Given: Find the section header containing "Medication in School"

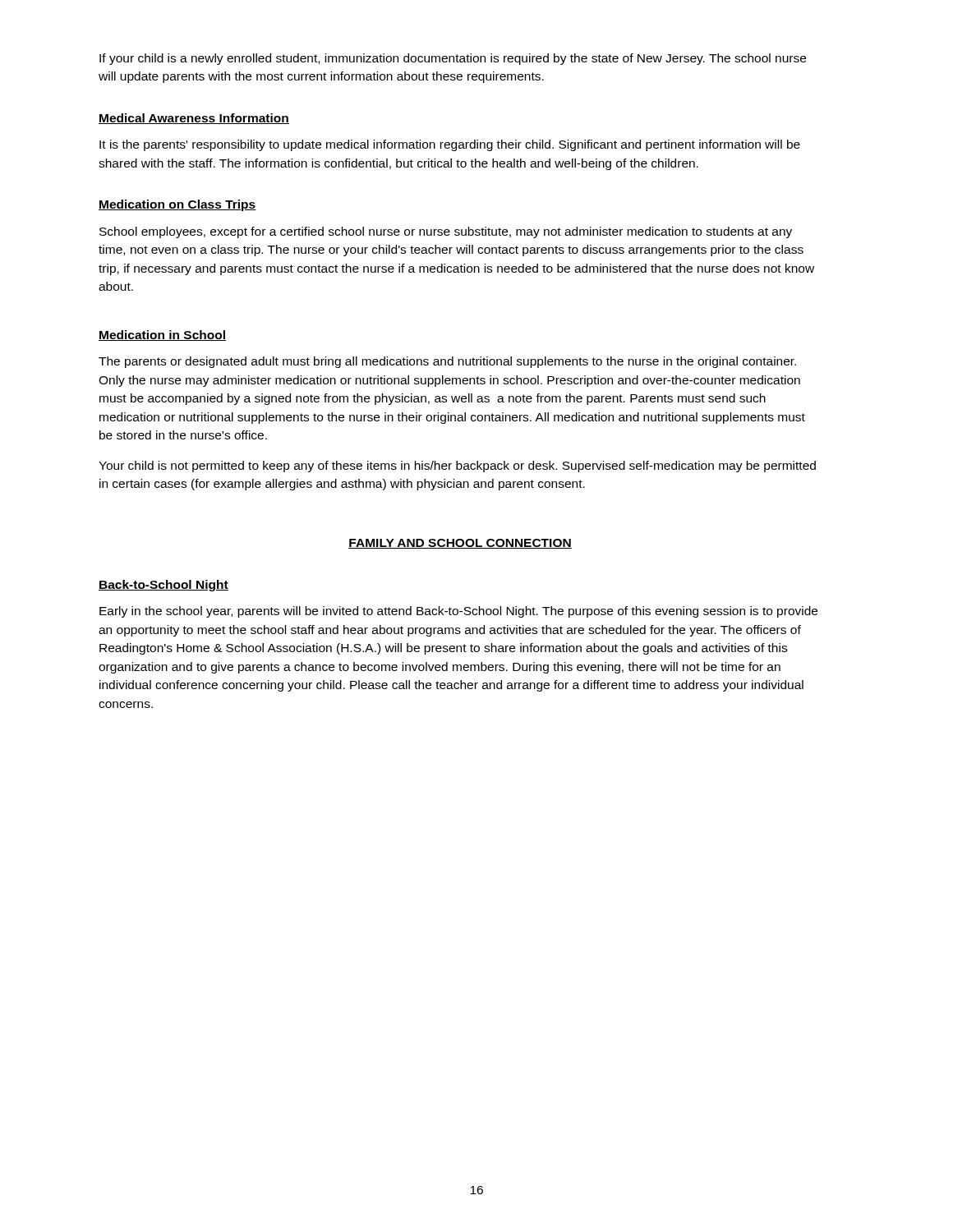Looking at the screenshot, I should 162,336.
